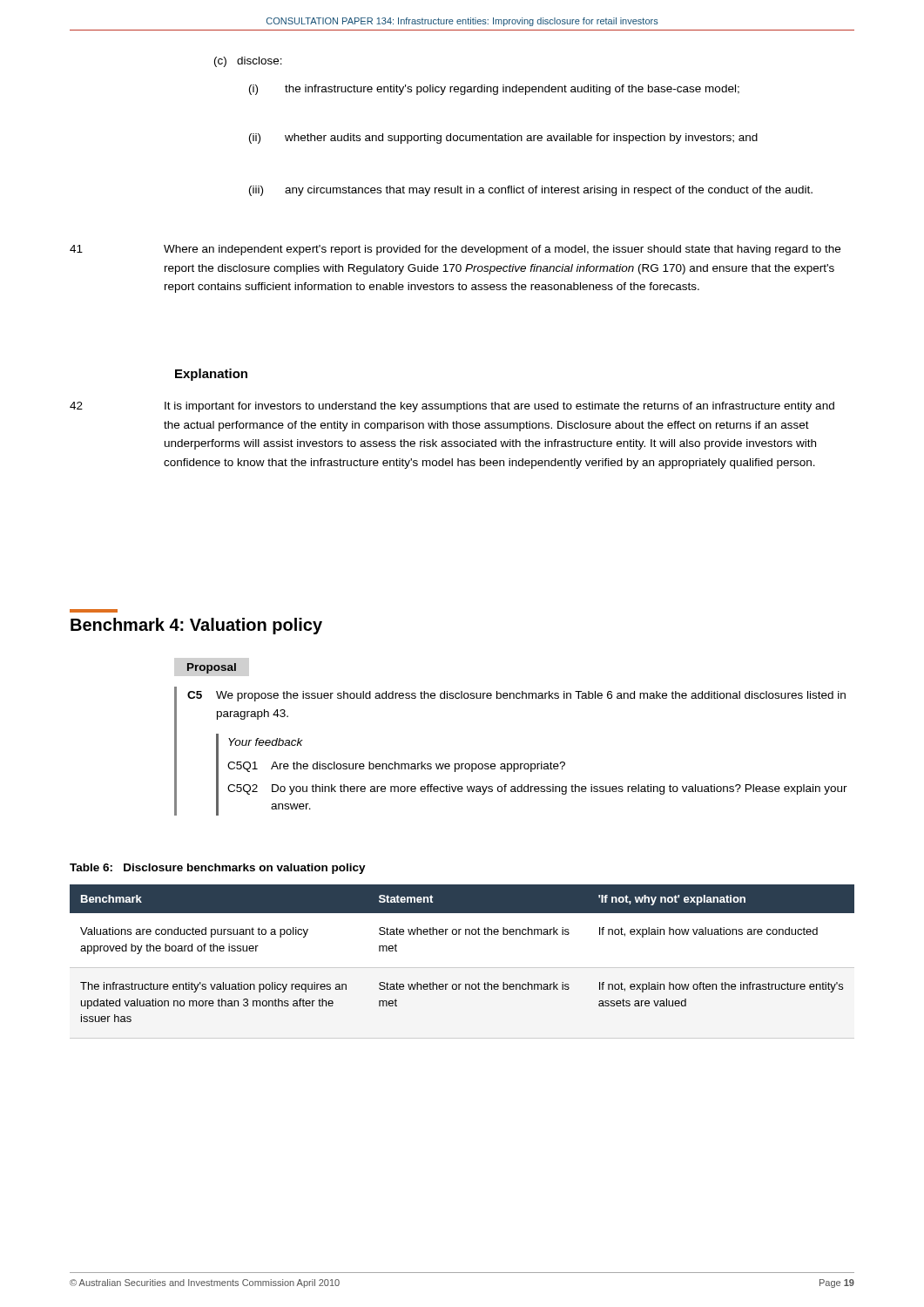
Task: Find the caption that says "Table 6: Disclosure benchmarks on valuation policy"
Action: coord(218,867)
